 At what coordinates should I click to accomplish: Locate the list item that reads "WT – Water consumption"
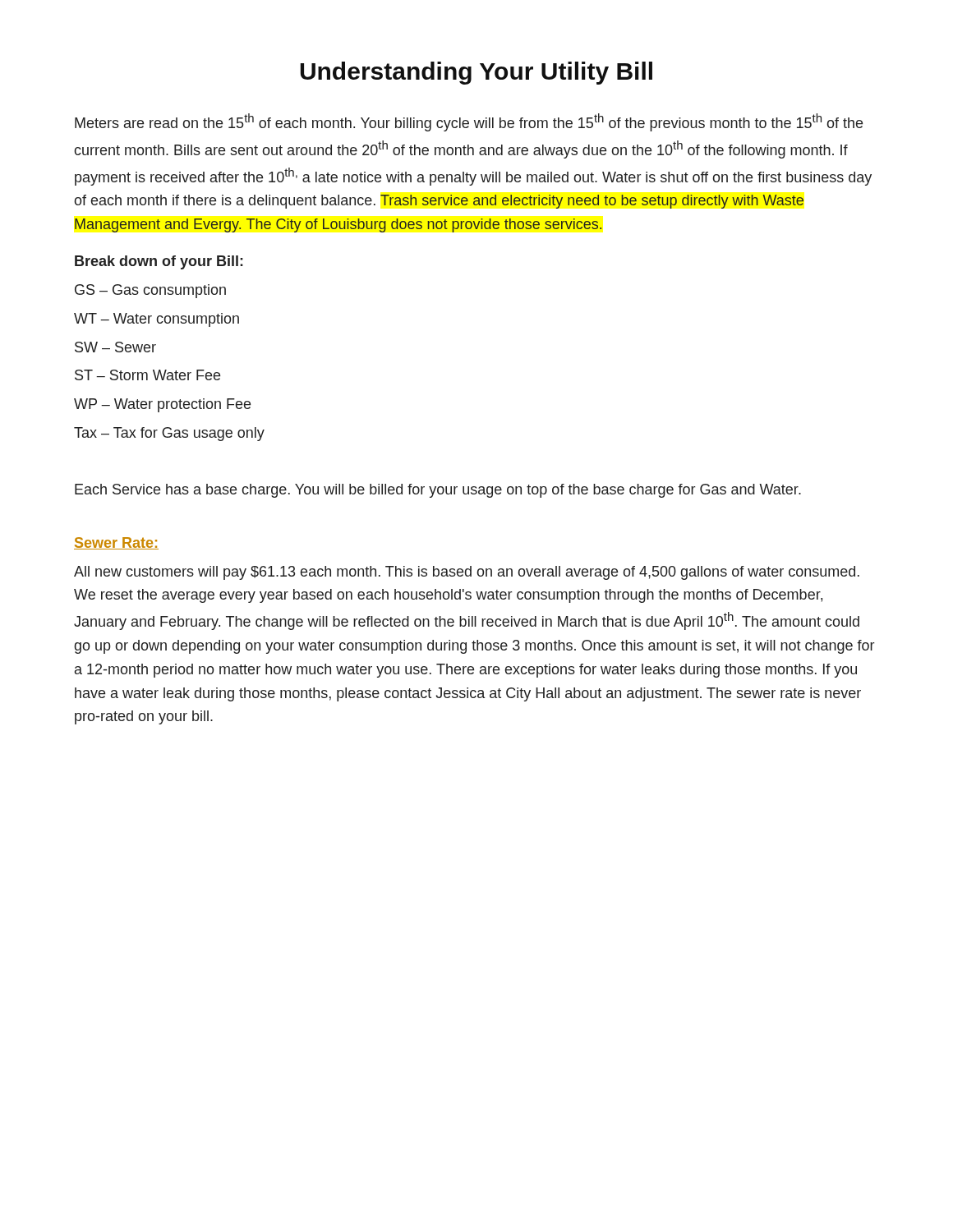pos(157,319)
